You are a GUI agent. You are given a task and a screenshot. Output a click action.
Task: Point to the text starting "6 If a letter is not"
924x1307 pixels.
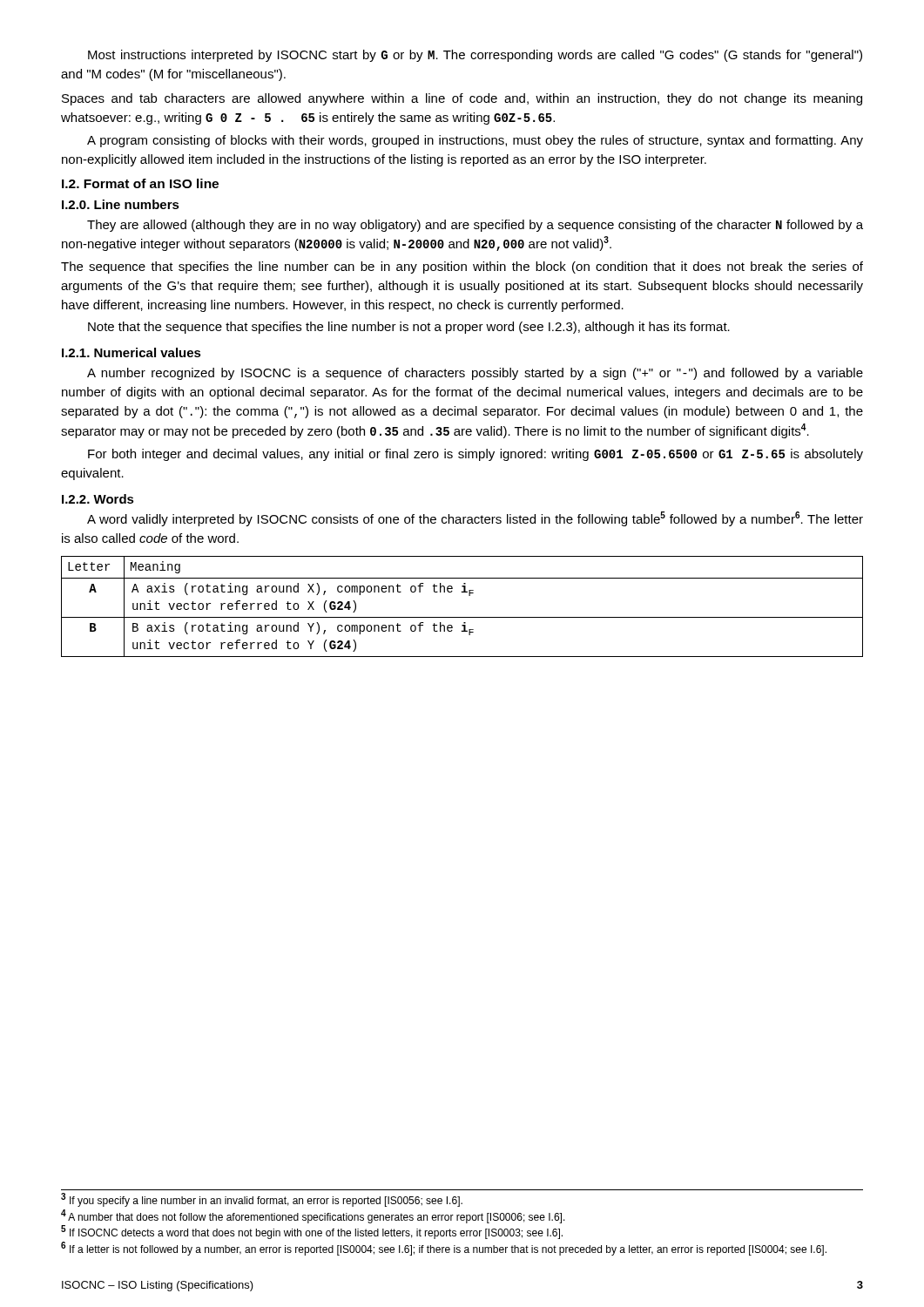coord(444,1249)
